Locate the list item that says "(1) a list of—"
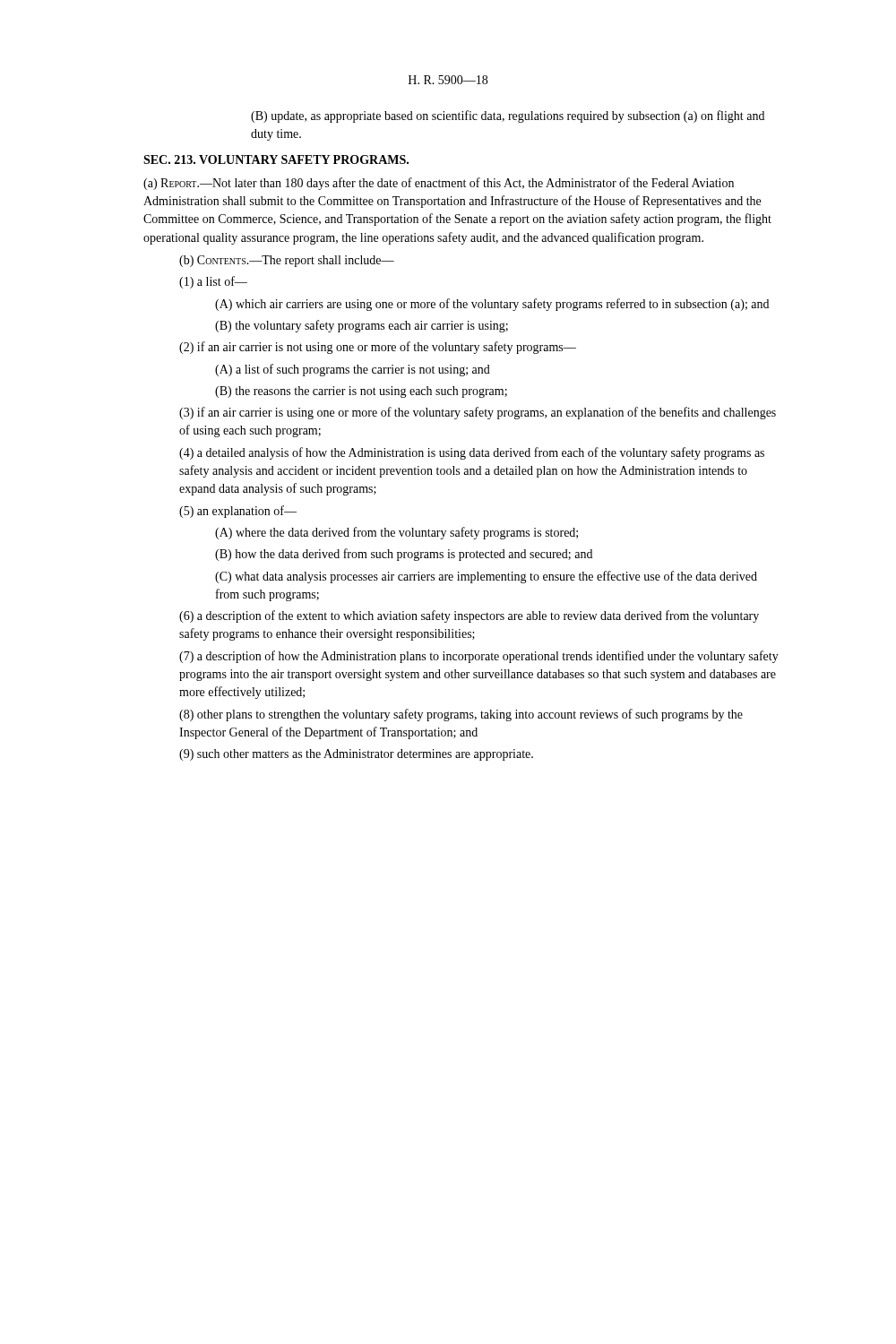This screenshot has height=1344, width=896. 213,282
